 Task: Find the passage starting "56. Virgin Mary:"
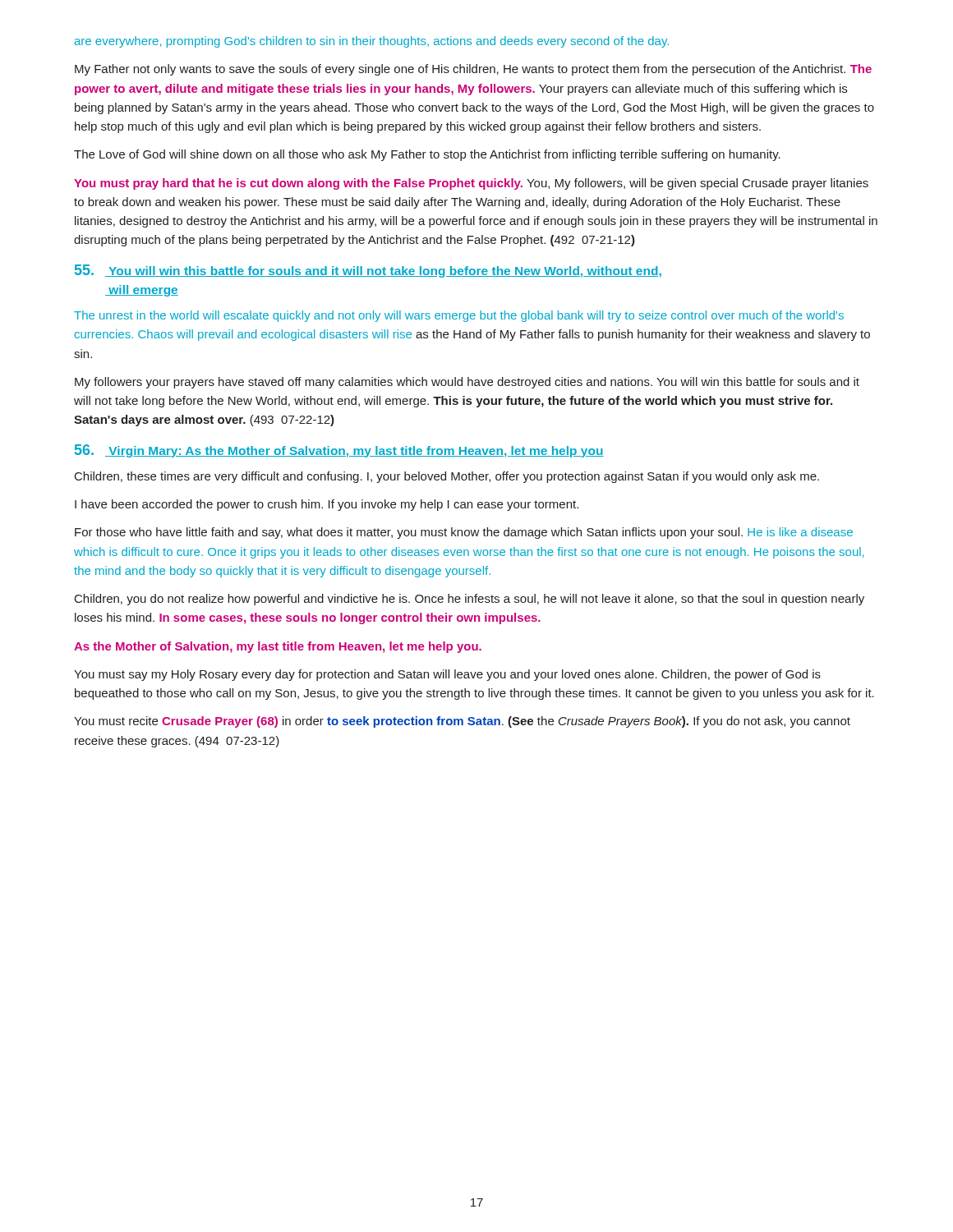[339, 450]
